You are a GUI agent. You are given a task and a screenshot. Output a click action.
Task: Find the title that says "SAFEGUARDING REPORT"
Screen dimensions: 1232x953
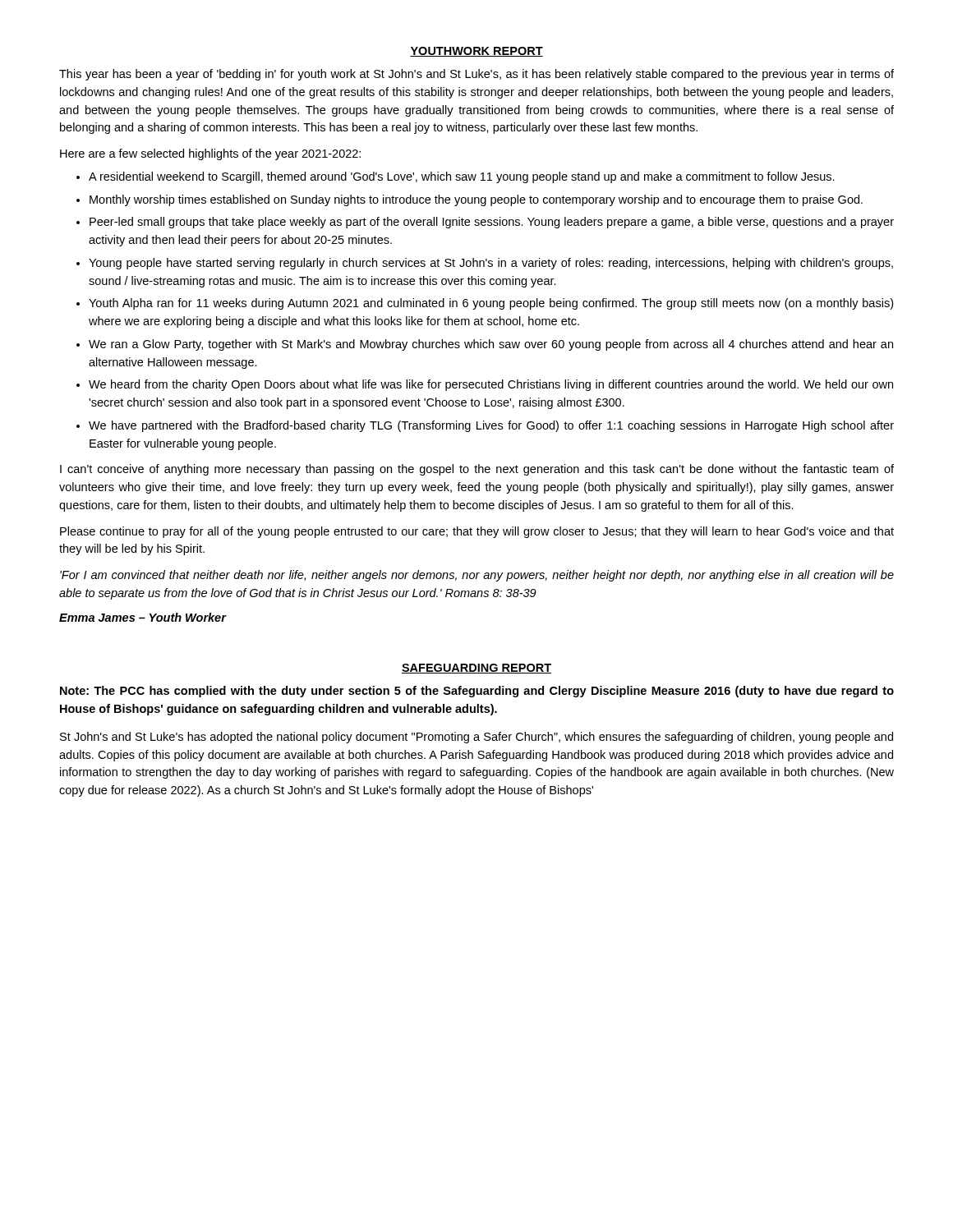(x=476, y=668)
